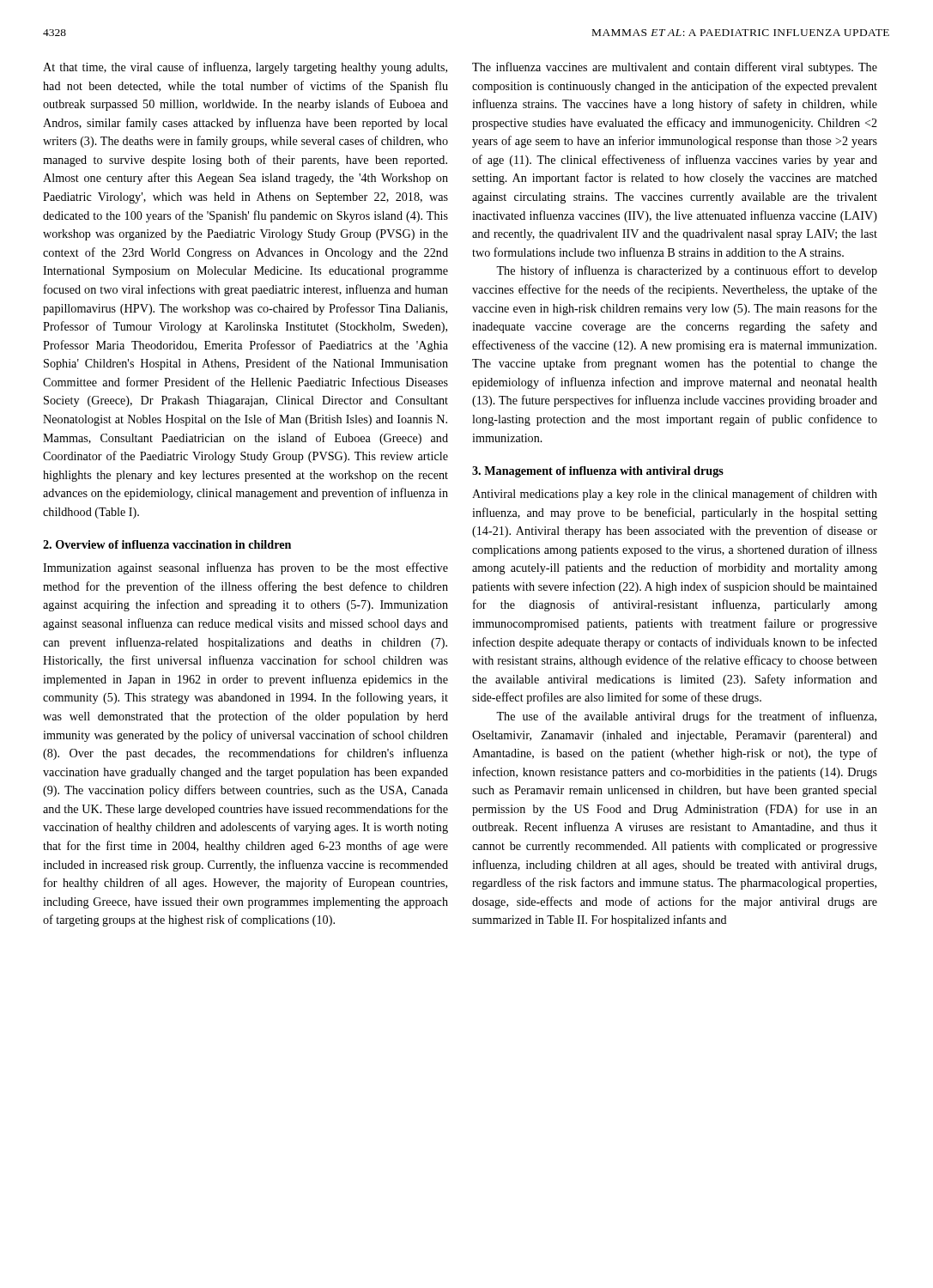Select the text block that says "The influenza vaccines are multivalent"

click(675, 160)
